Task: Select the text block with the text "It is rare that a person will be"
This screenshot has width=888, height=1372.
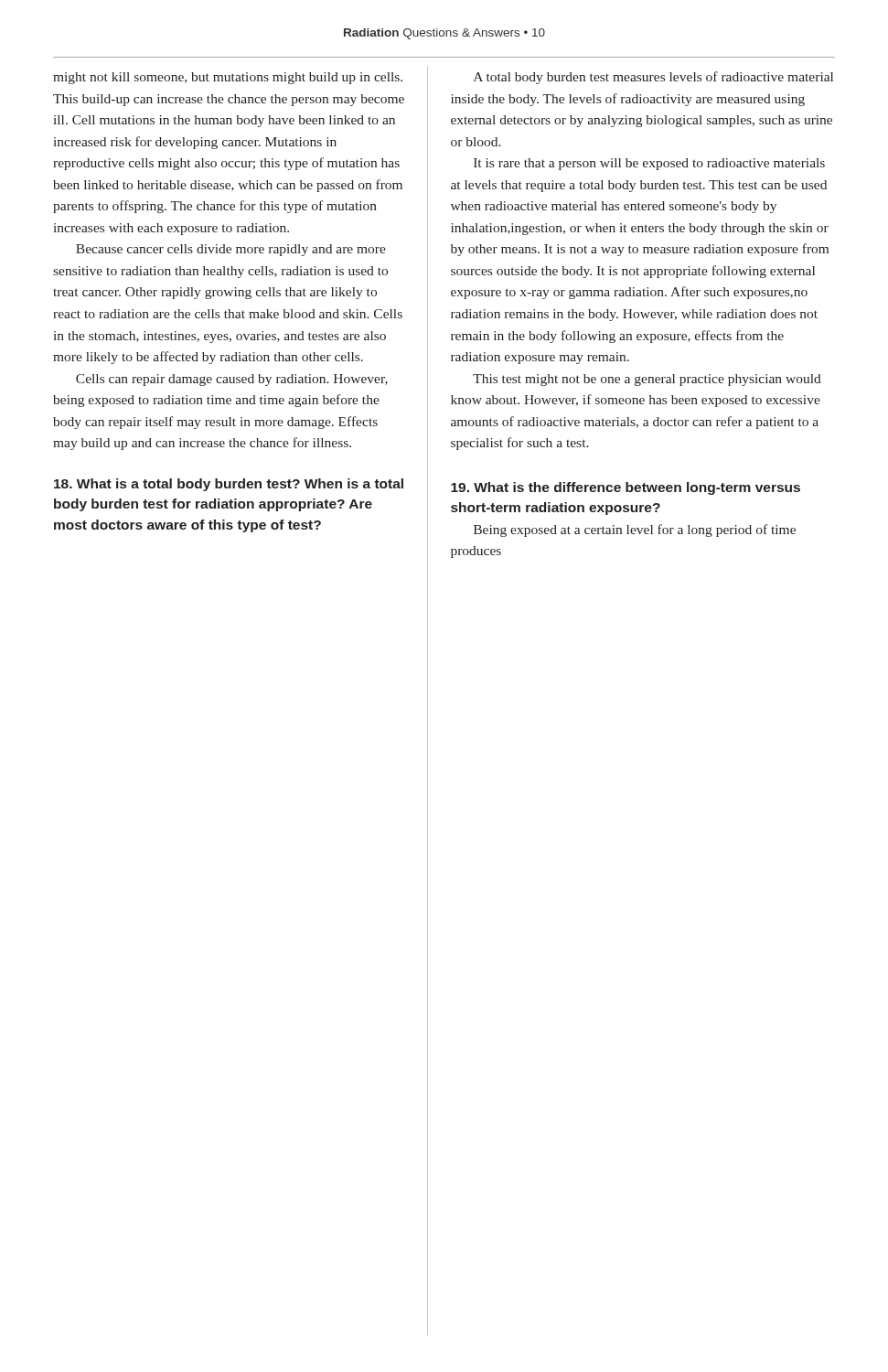Action: click(643, 260)
